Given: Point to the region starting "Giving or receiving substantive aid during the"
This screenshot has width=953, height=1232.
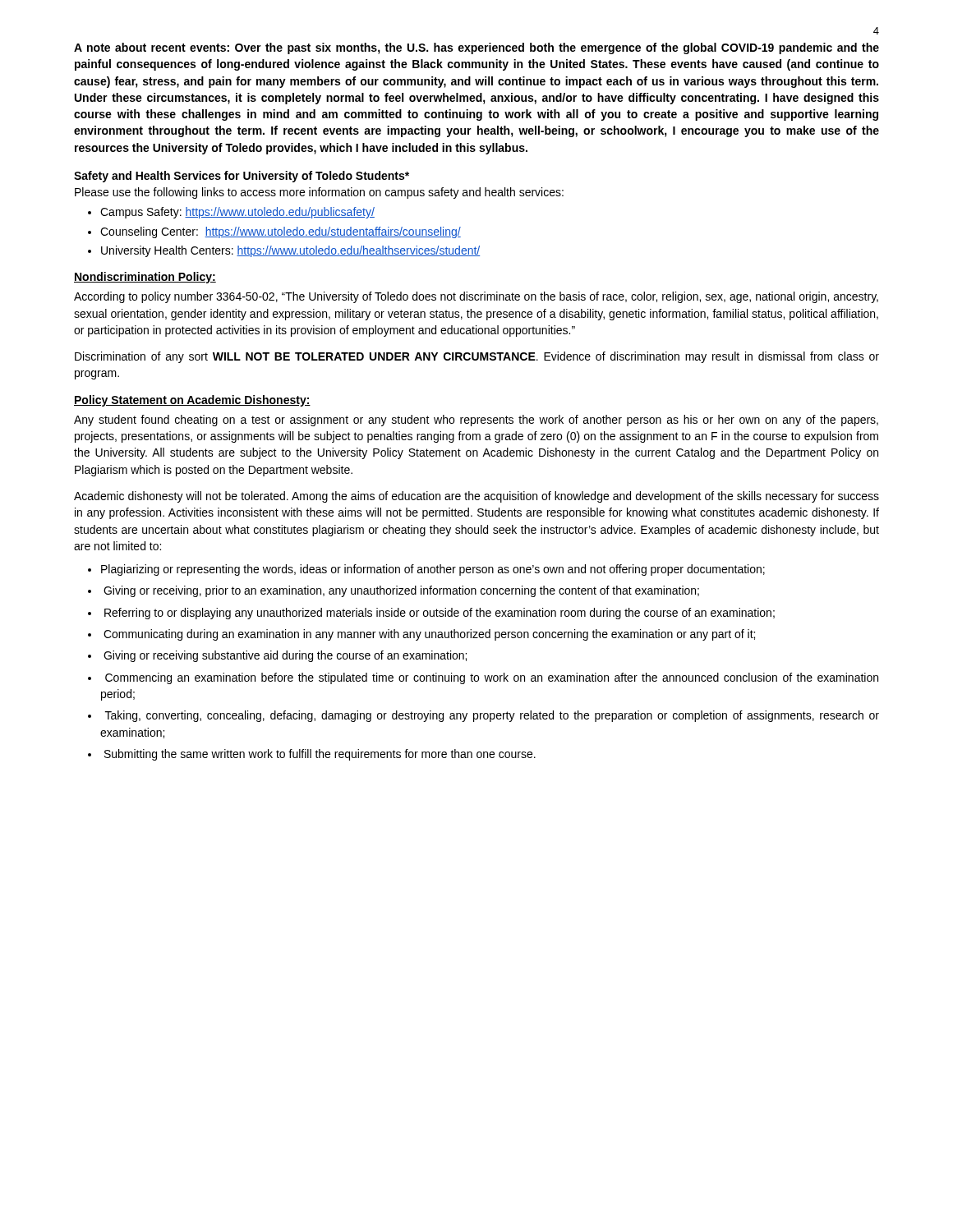Looking at the screenshot, I should pos(284,656).
